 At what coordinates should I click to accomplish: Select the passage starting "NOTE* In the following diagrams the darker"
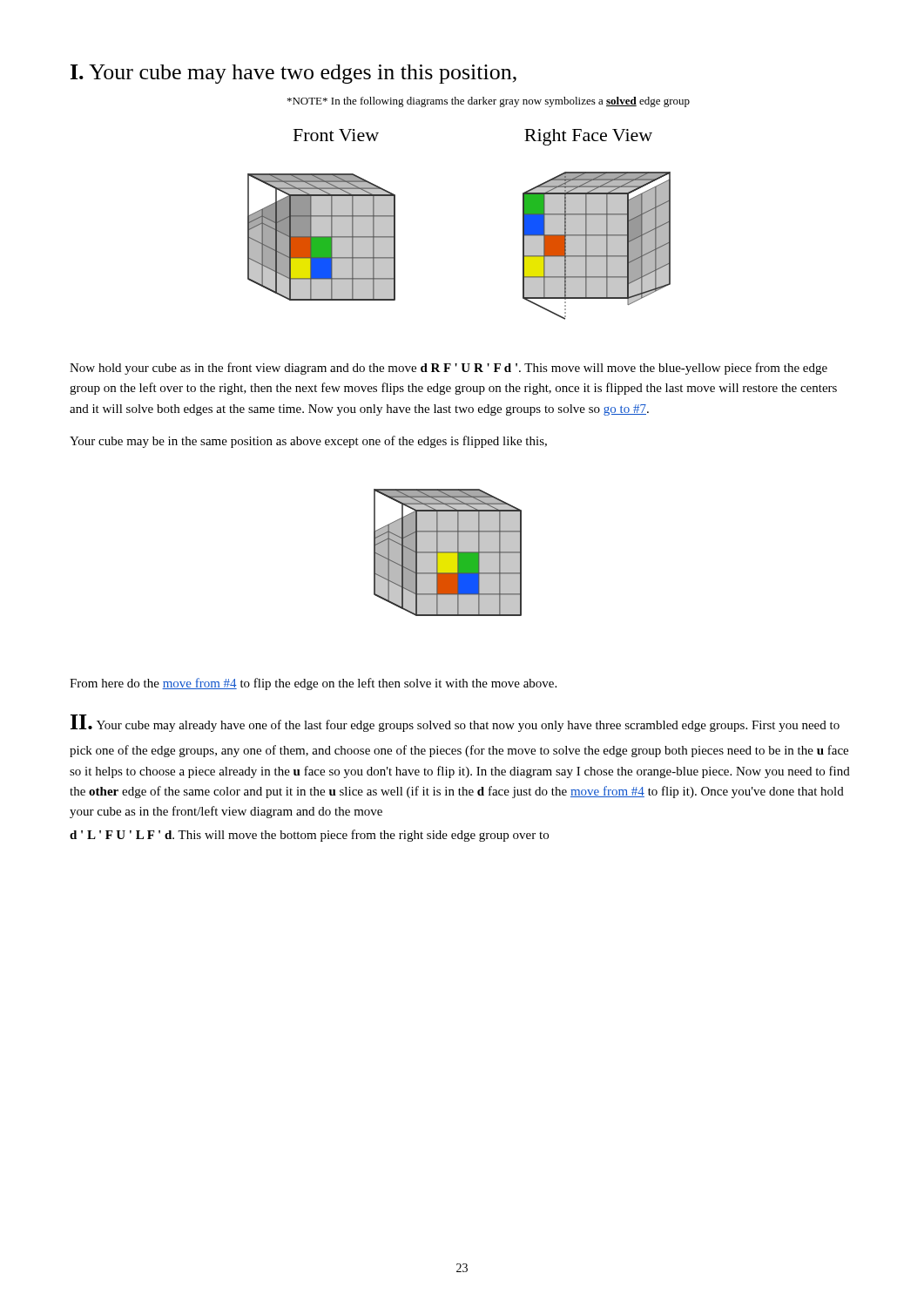(488, 101)
